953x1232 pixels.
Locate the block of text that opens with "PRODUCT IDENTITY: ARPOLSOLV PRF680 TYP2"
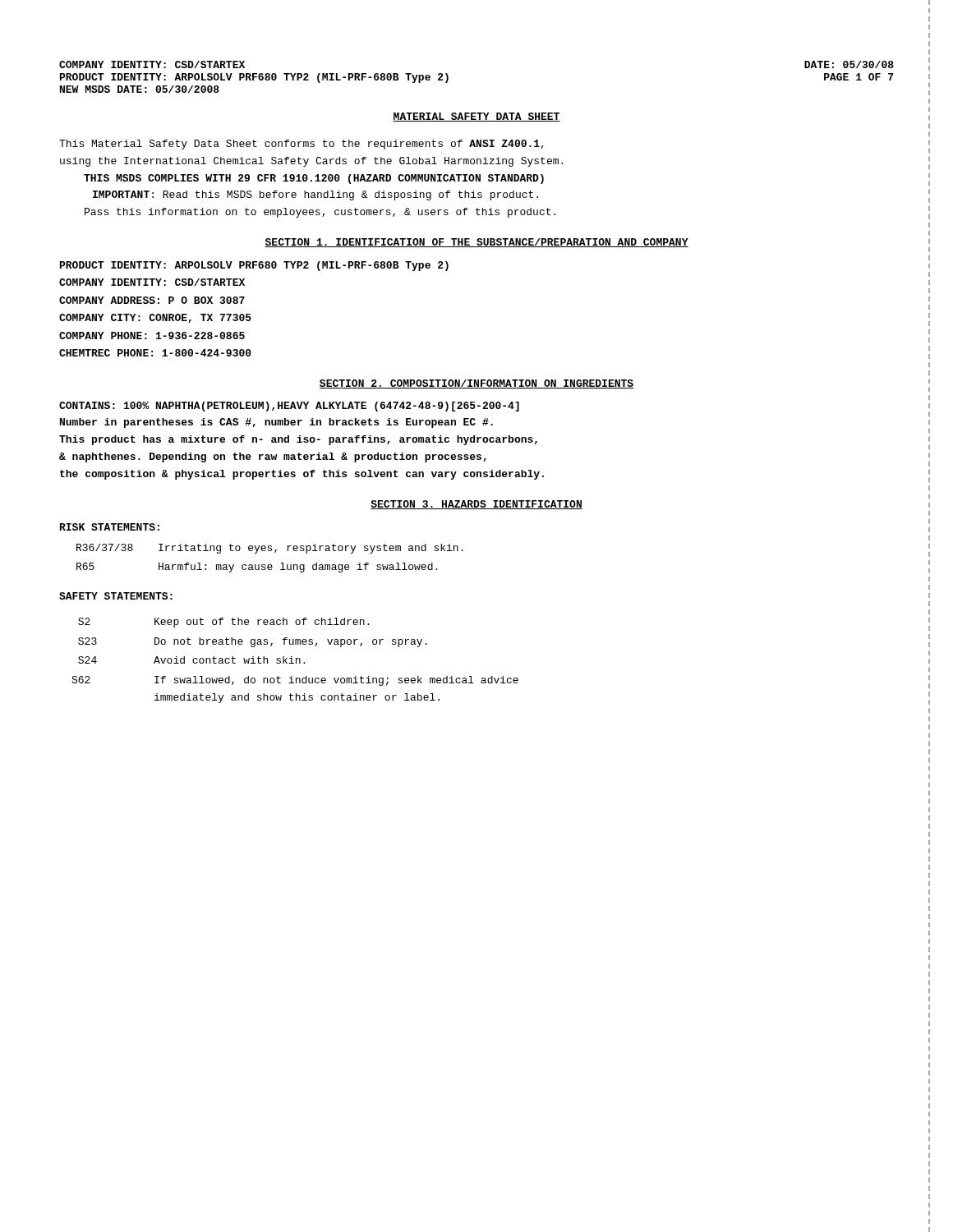point(255,310)
